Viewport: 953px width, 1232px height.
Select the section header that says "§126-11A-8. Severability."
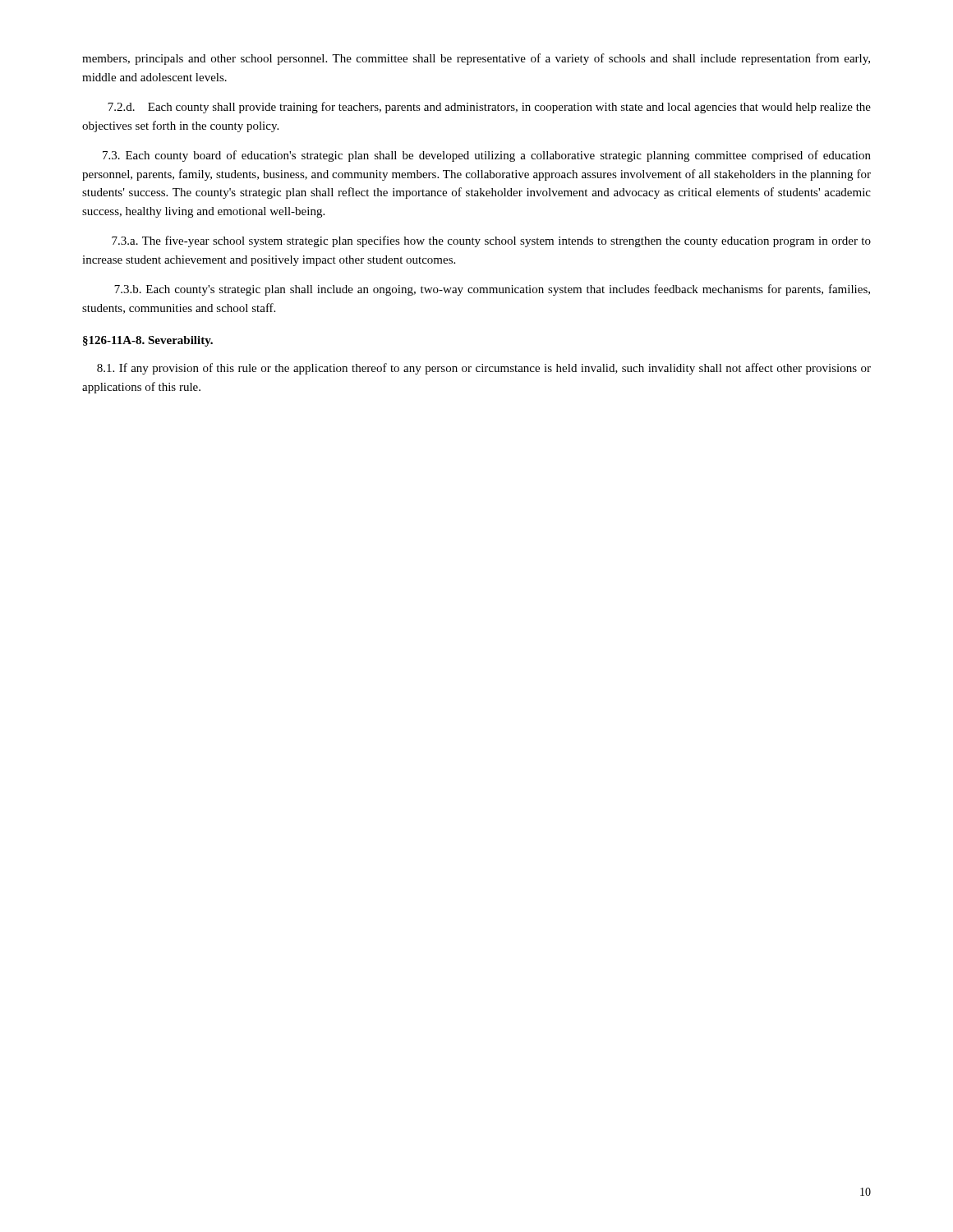click(x=148, y=340)
